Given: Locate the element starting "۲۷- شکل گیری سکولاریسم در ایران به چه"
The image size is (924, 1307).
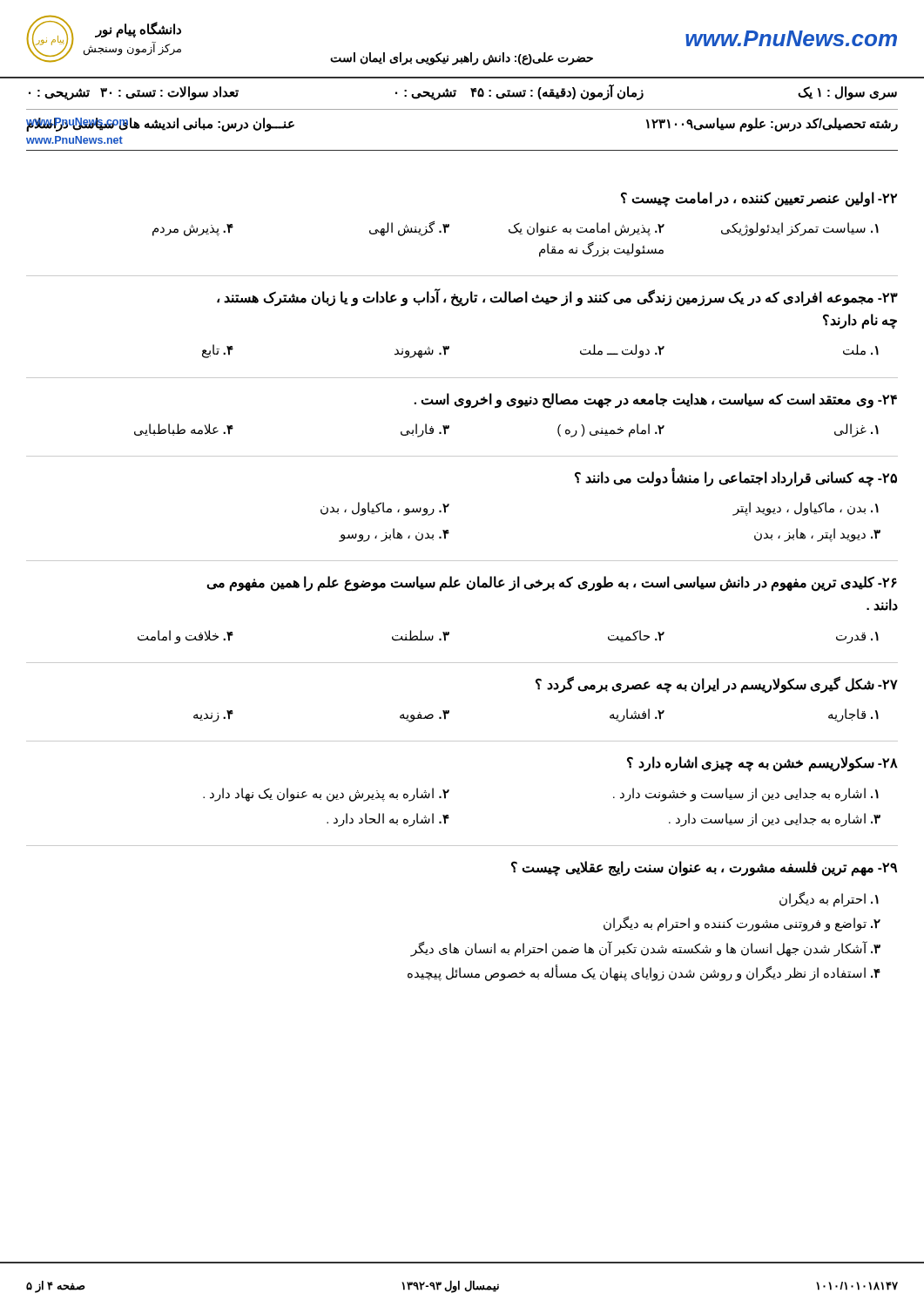Looking at the screenshot, I should (717, 685).
